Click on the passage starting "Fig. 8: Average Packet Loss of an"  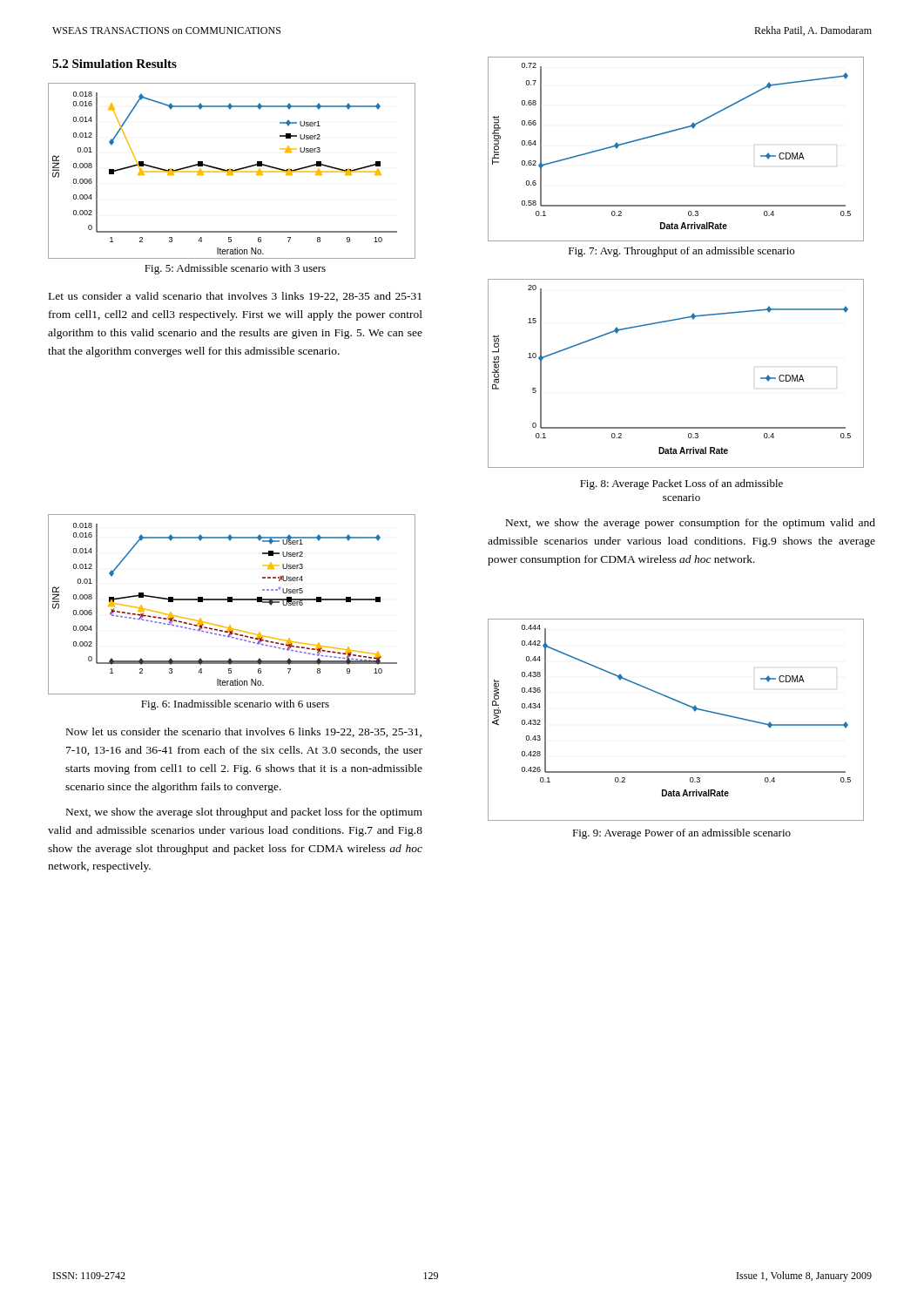pos(681,490)
